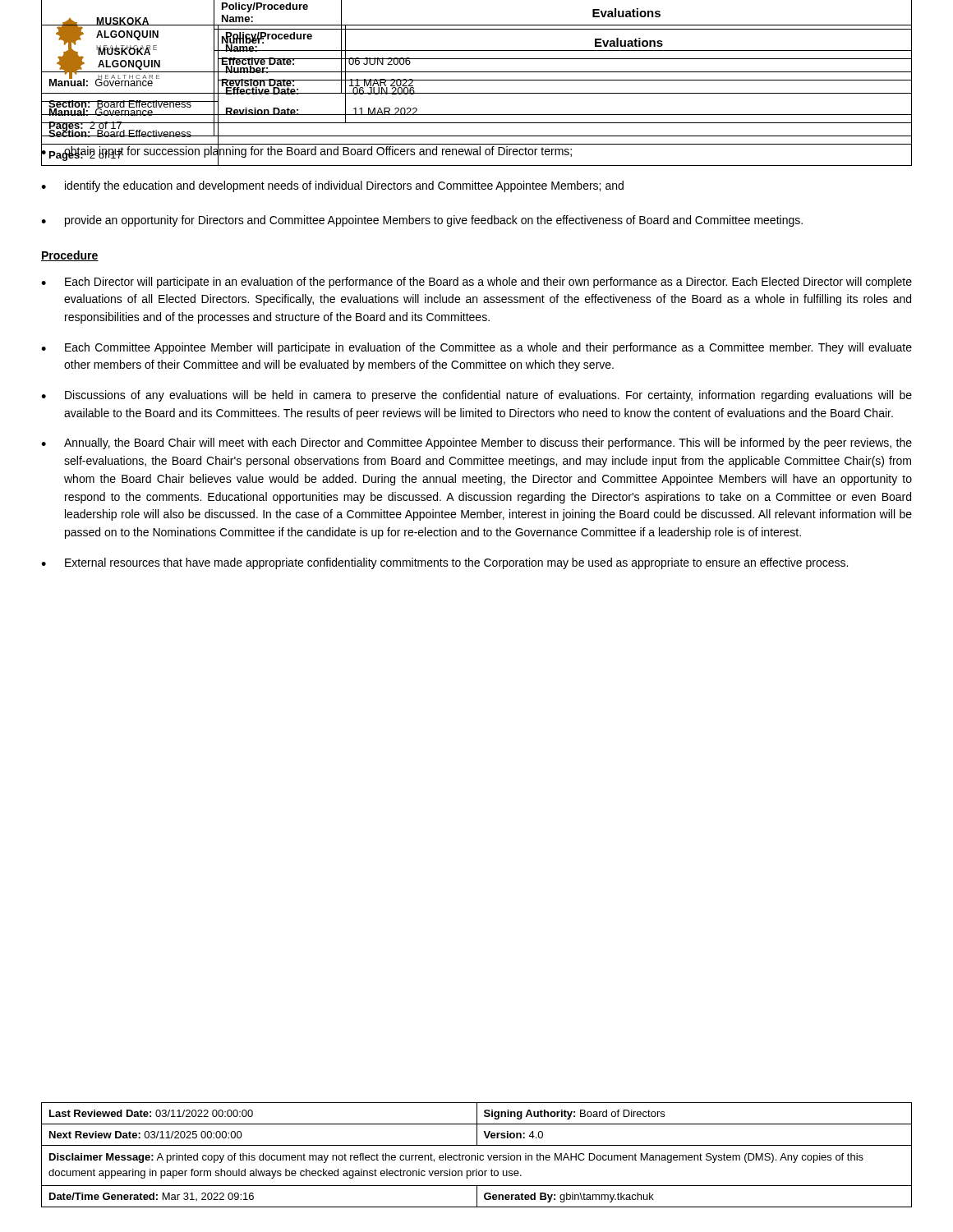Point to the block starting "• Each Committee Appointee Member will"

(476, 357)
